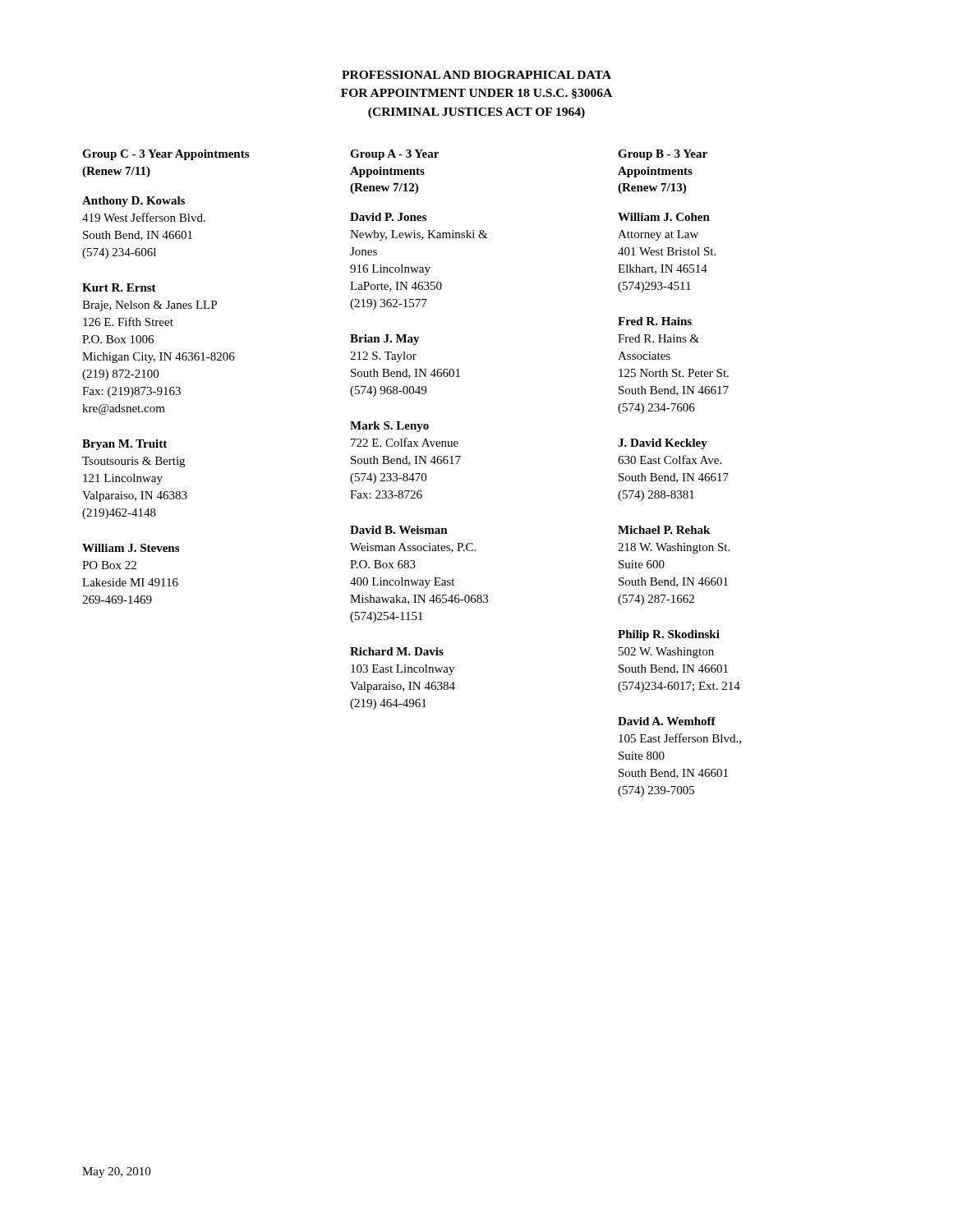
Task: Locate the block of text that opens with "J. David Keckley 630 East"
Action: [663, 444]
